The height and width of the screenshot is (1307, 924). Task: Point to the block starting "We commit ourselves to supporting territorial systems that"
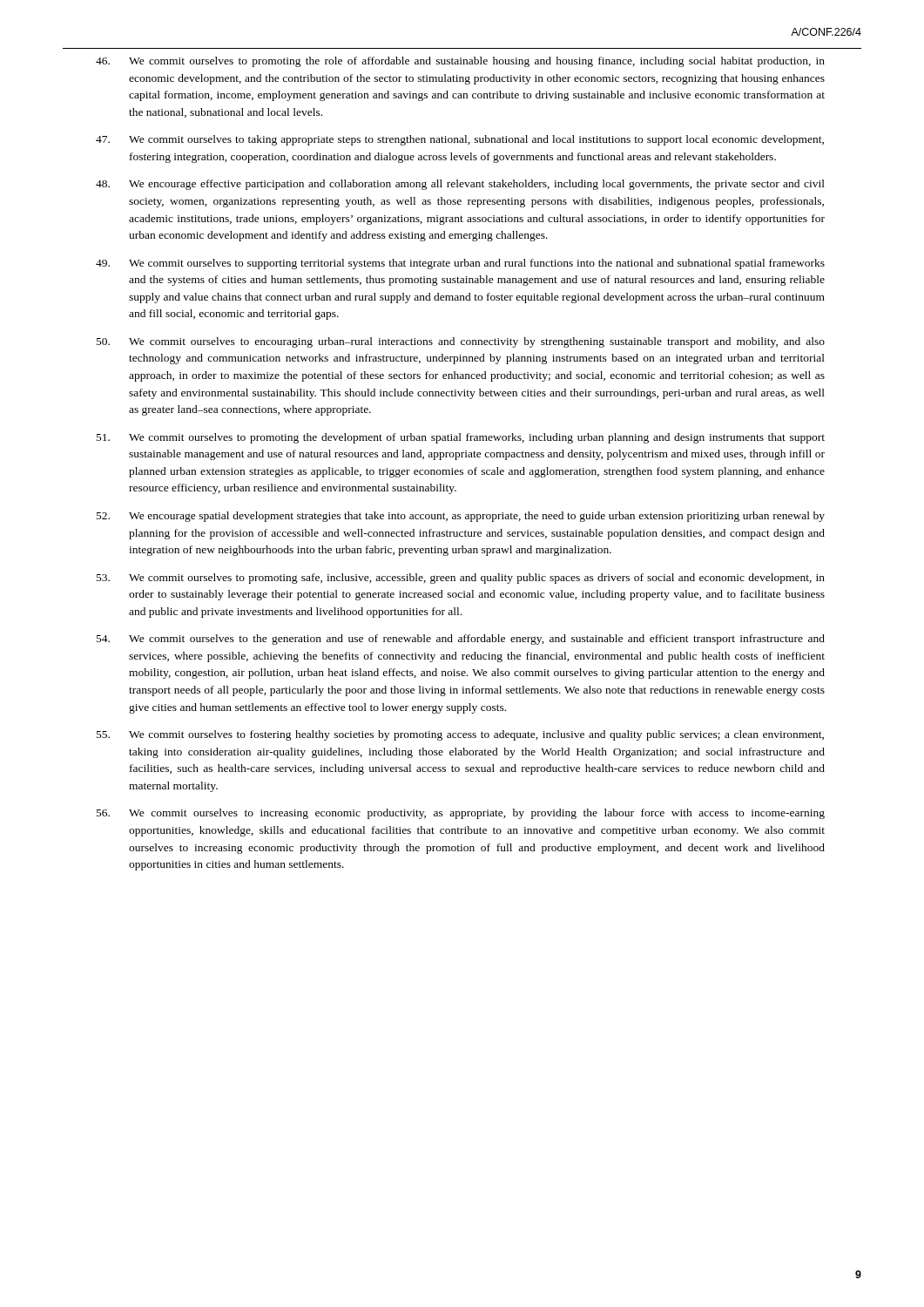(x=460, y=288)
